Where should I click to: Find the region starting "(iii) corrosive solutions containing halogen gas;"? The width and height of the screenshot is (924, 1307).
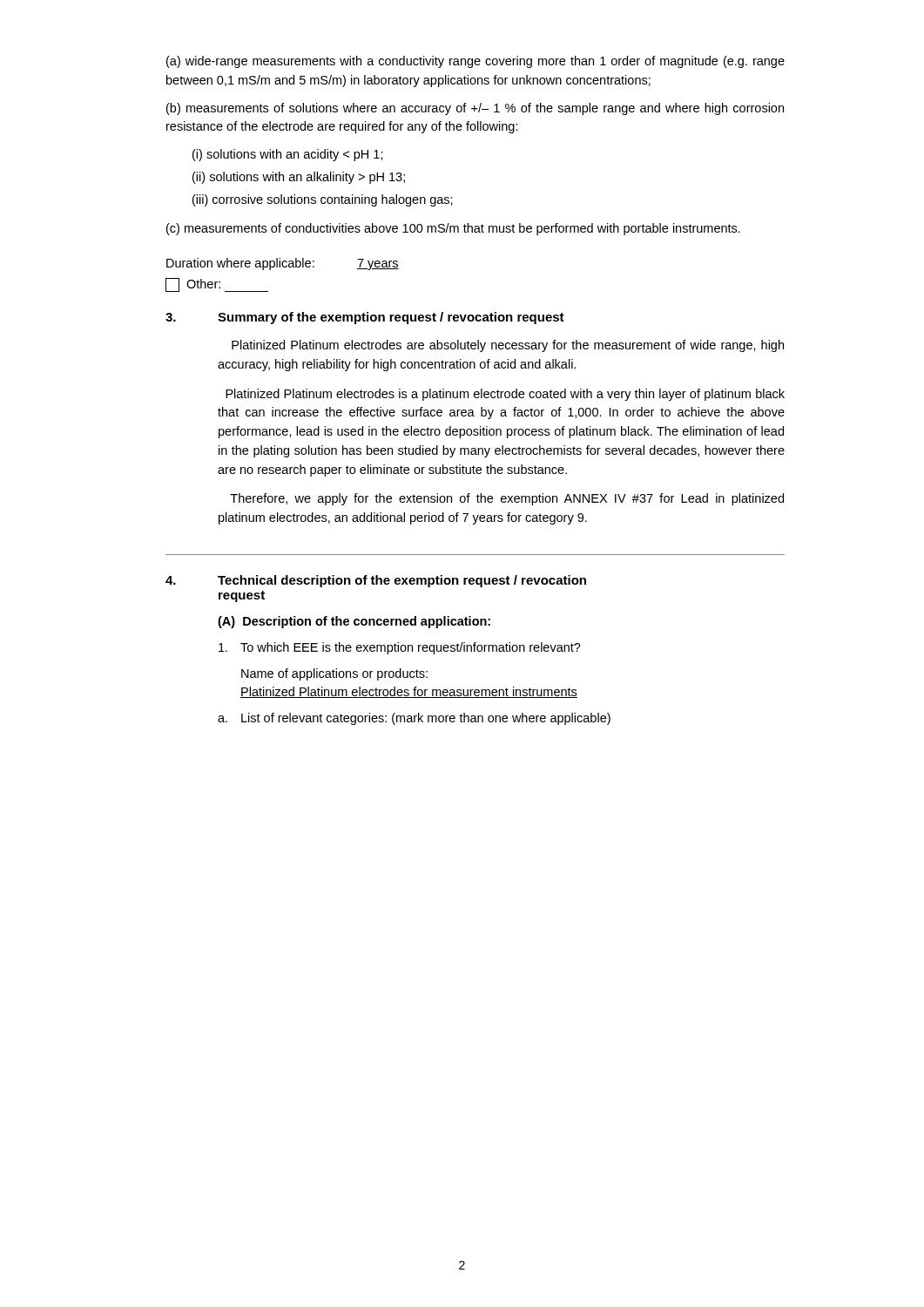323,199
